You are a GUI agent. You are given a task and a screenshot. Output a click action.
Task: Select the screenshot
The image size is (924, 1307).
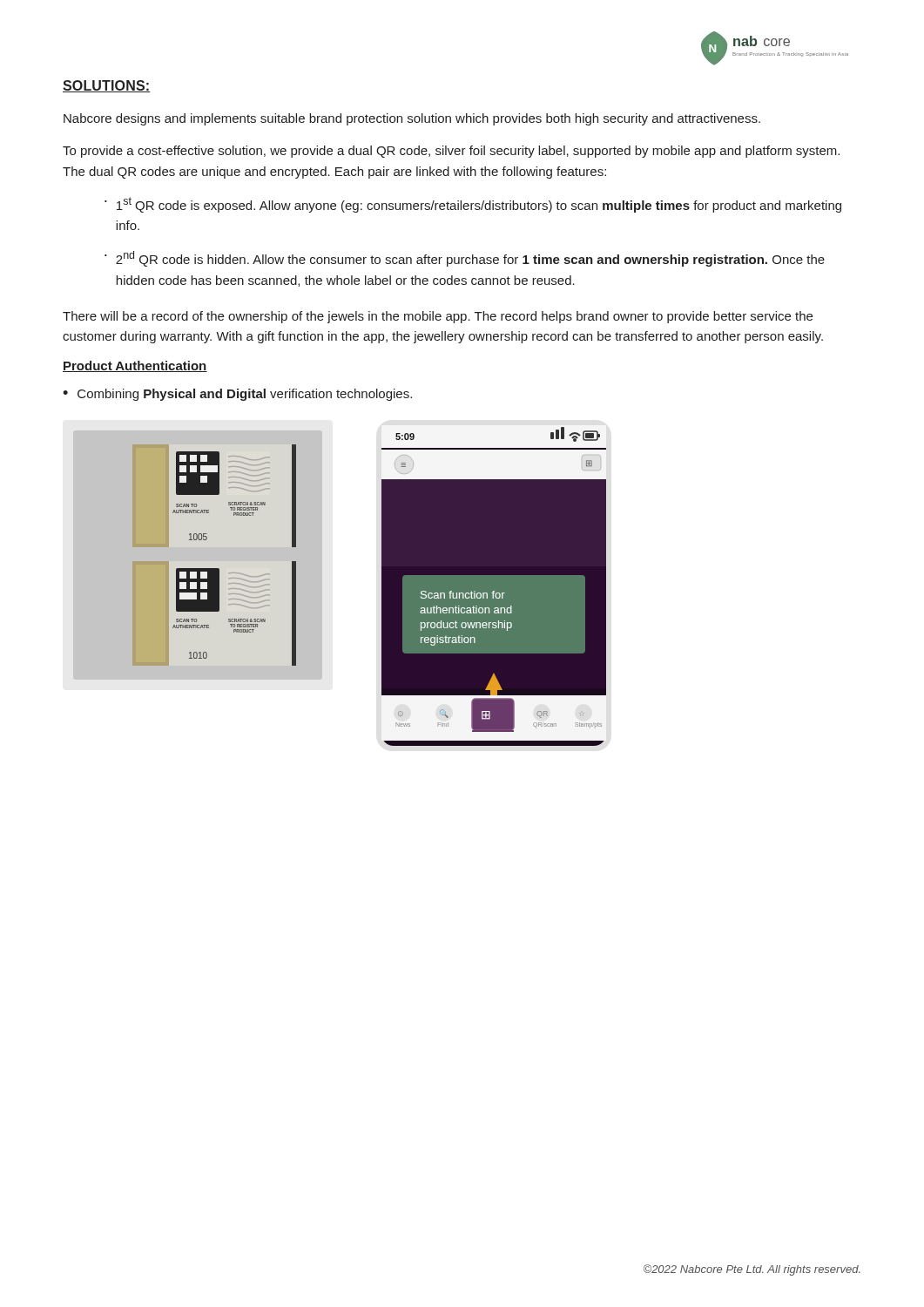(x=494, y=586)
